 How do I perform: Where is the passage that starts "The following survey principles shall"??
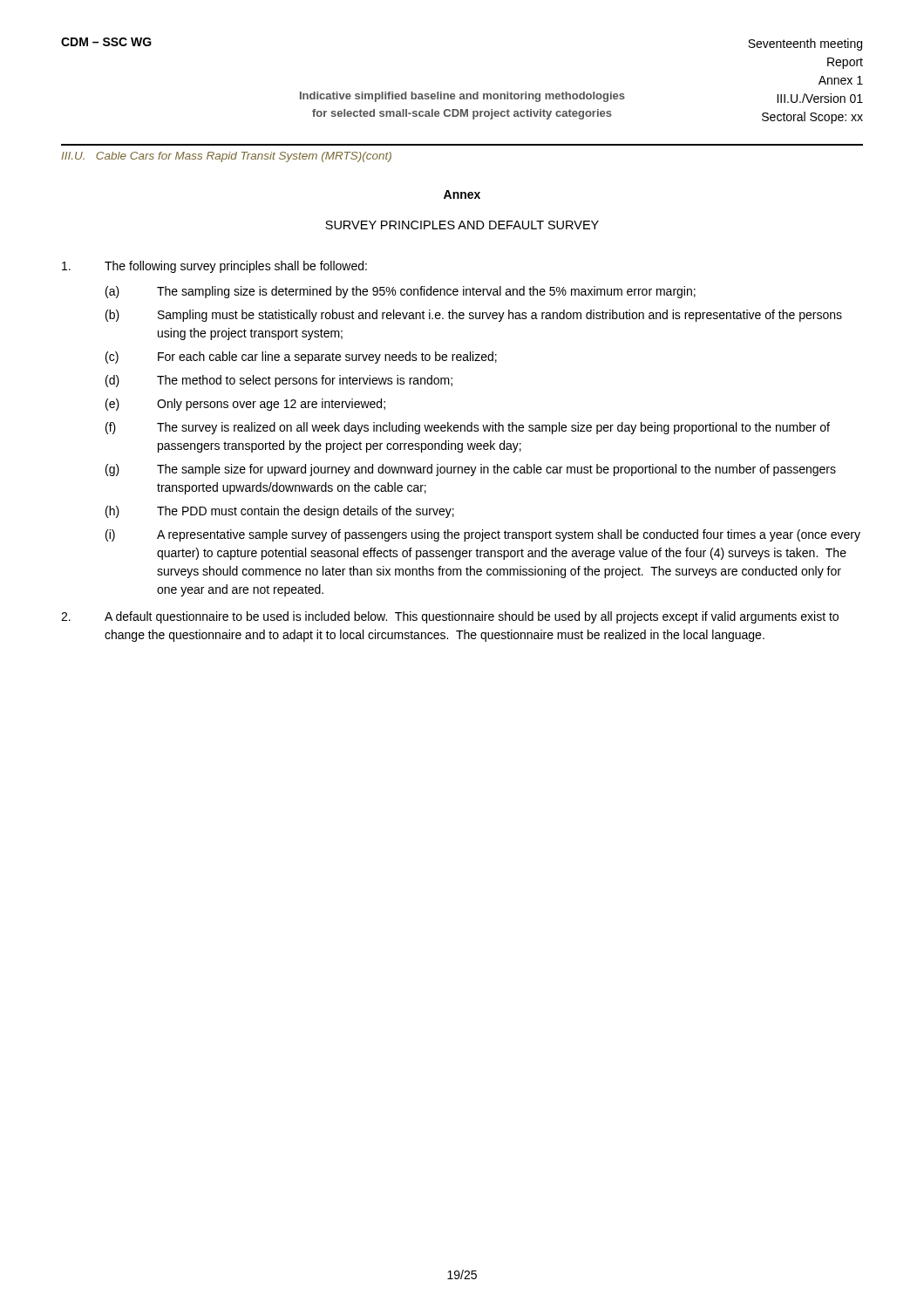pos(214,267)
